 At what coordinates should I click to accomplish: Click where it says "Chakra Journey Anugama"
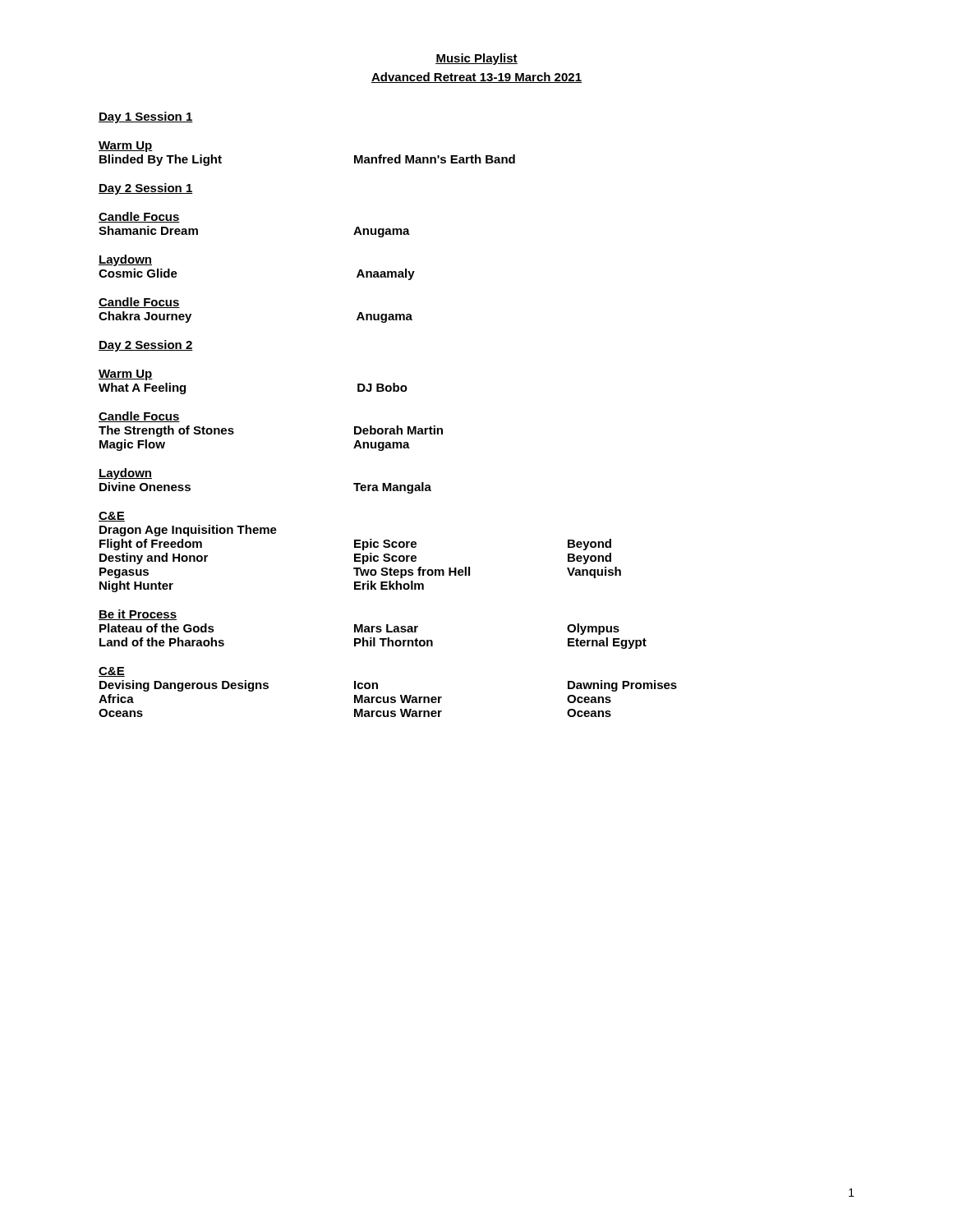pyautogui.click(x=148, y=317)
